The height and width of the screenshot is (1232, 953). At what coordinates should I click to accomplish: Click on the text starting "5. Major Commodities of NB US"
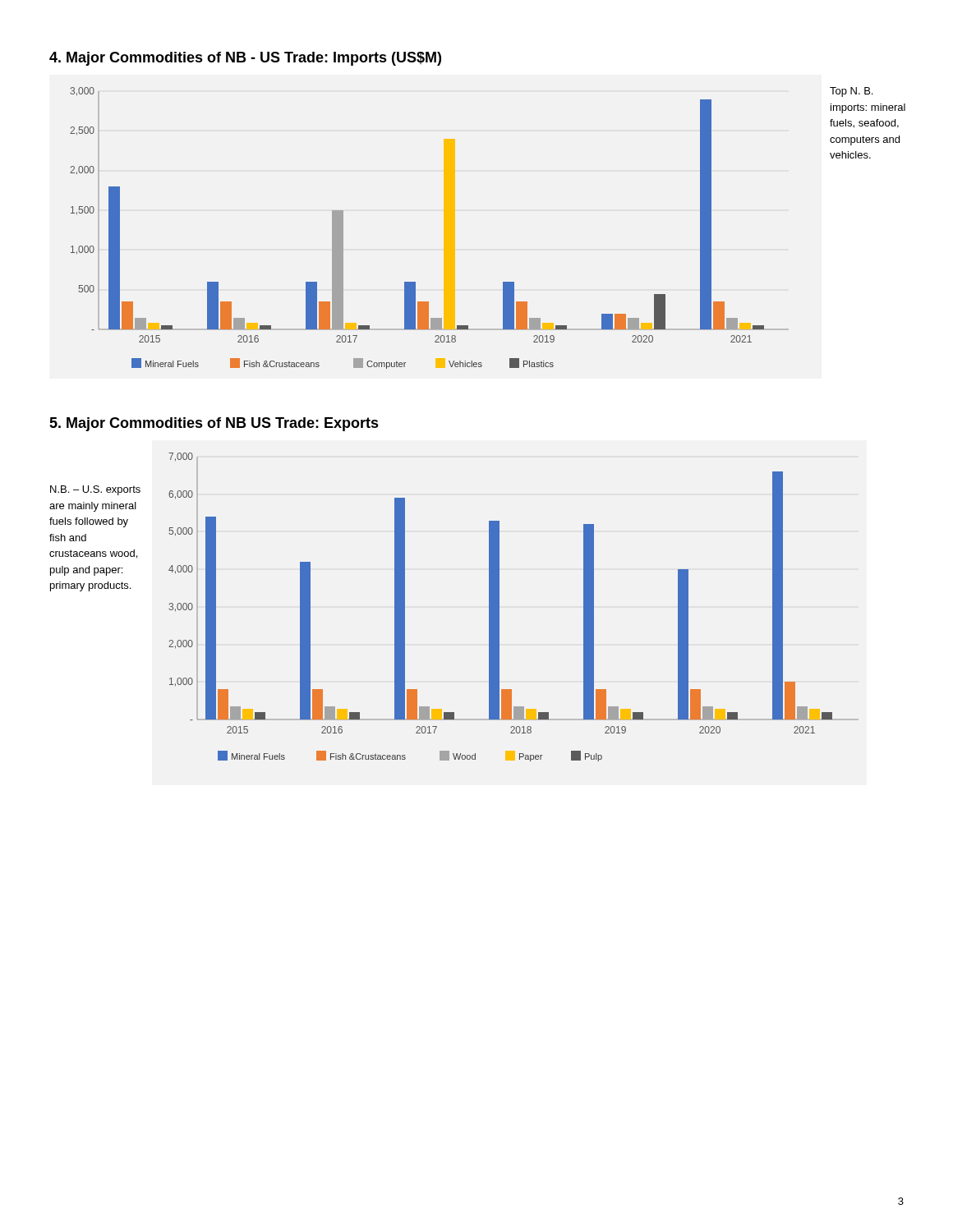click(214, 423)
